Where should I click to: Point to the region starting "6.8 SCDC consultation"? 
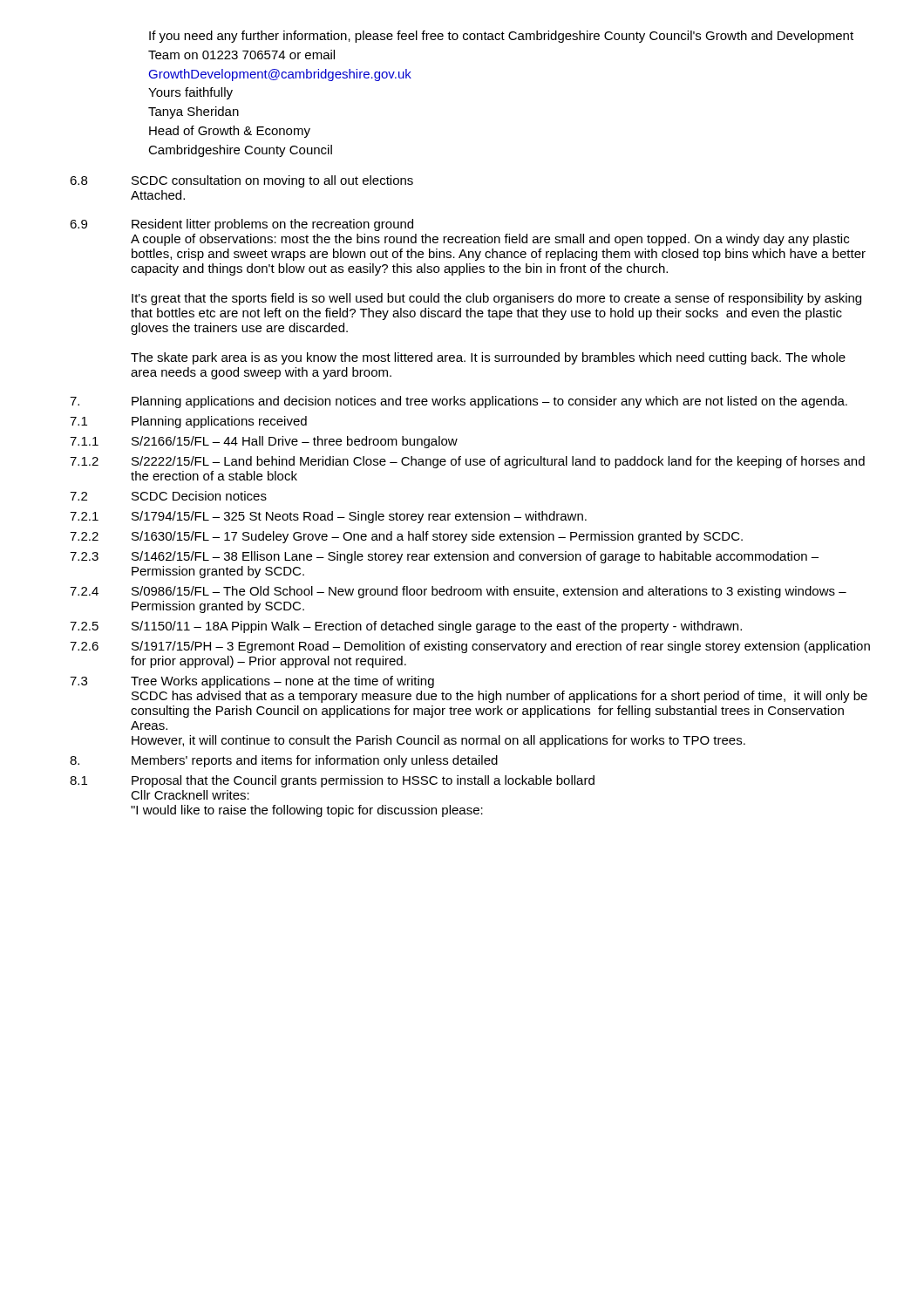click(241, 181)
